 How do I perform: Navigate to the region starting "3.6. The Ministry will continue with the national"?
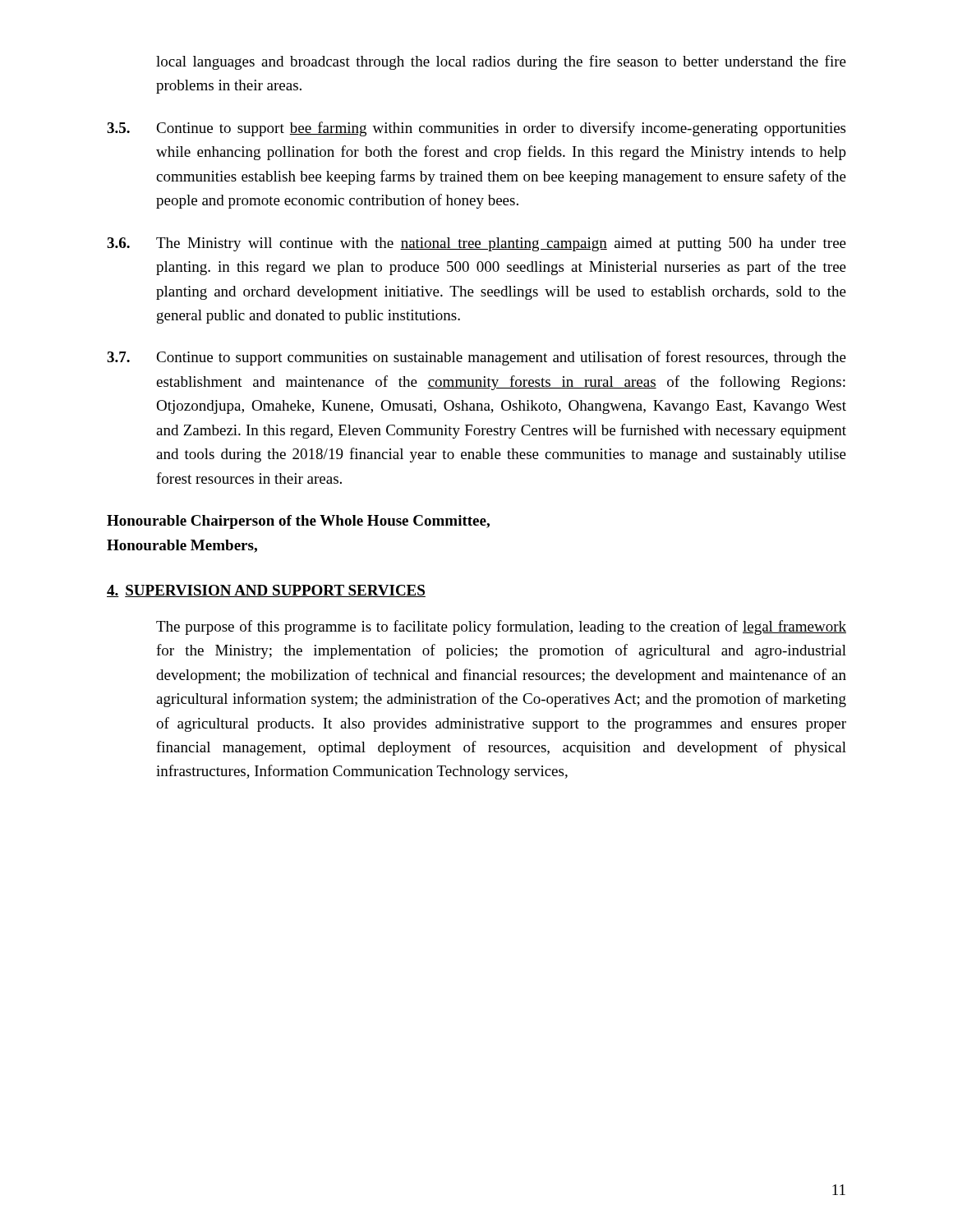[476, 279]
